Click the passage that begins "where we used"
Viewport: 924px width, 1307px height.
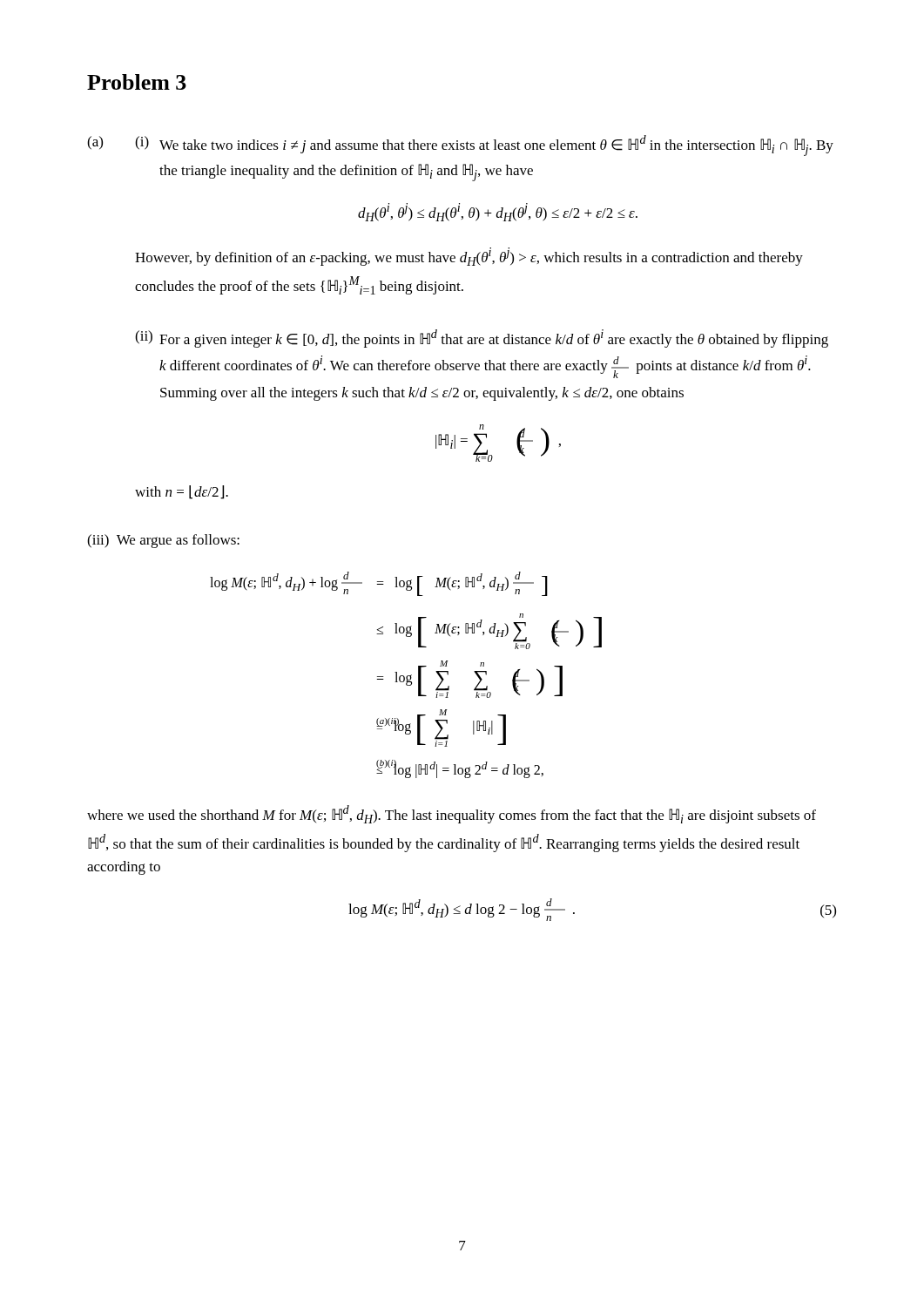pyautogui.click(x=452, y=839)
